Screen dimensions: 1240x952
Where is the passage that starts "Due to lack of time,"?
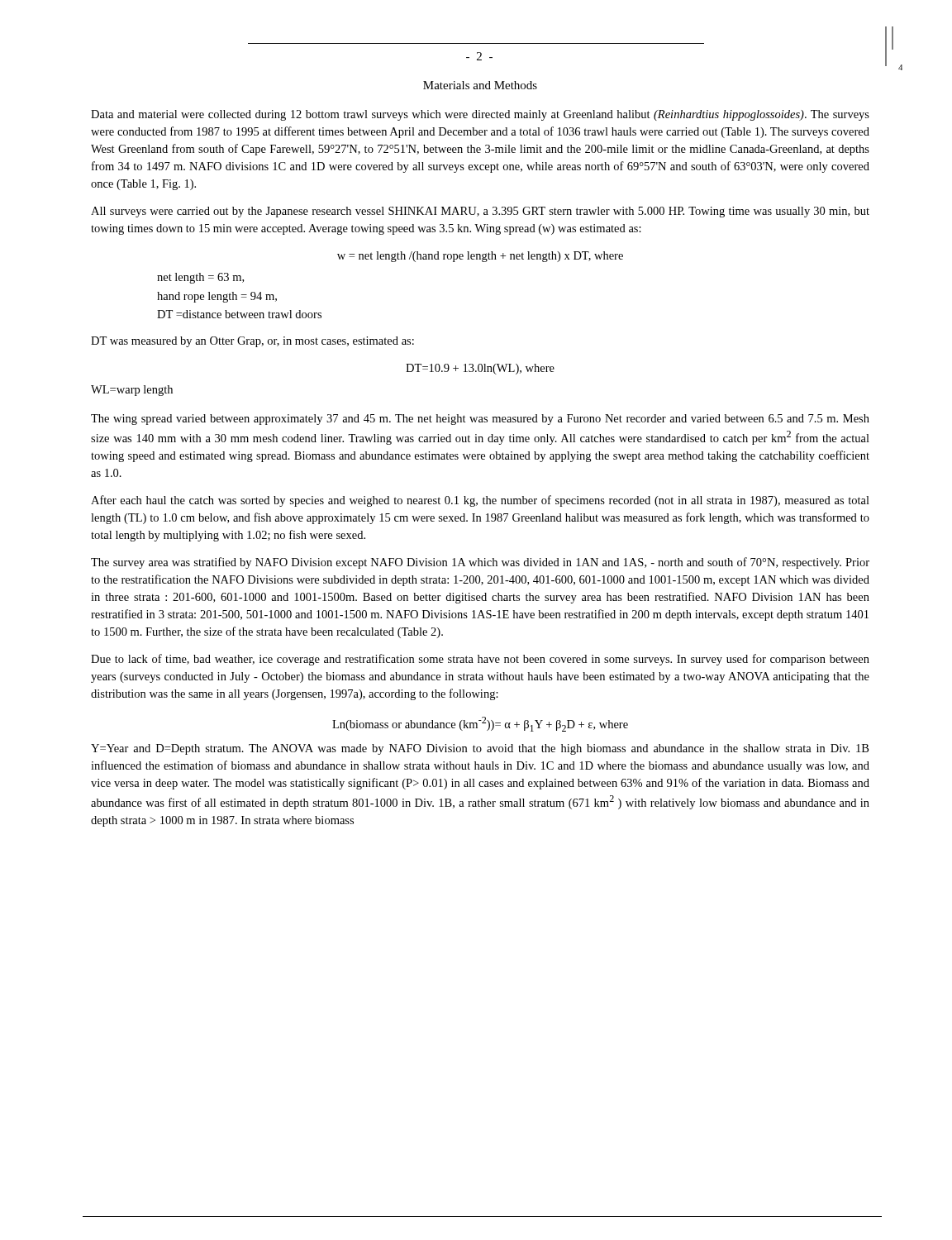tap(480, 676)
